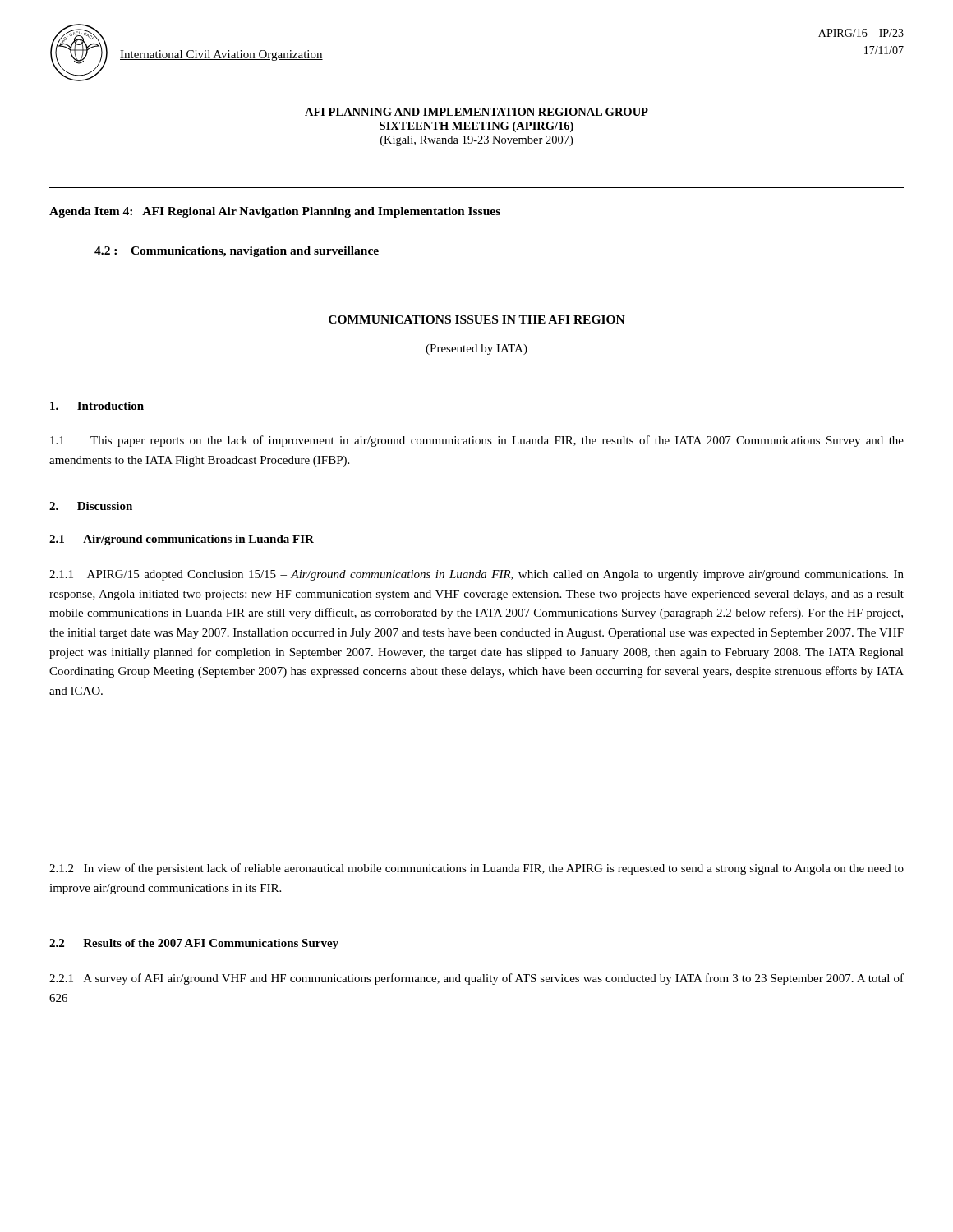Viewport: 953px width, 1232px height.
Task: Navigate to the element starting "2.1 Air/ground communications in Luanda"
Action: (181, 539)
